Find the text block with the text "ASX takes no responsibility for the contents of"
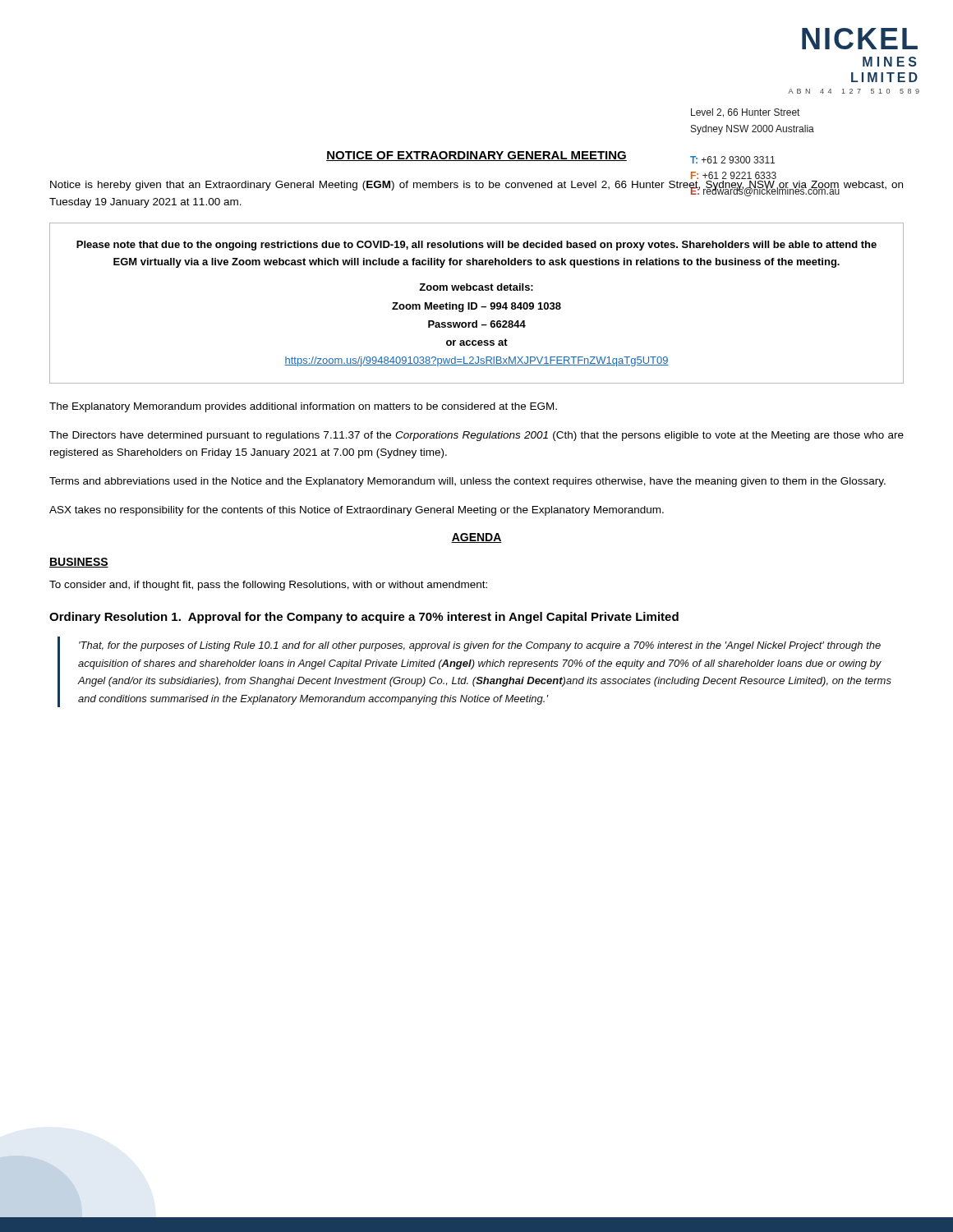The image size is (953, 1232). pos(357,509)
